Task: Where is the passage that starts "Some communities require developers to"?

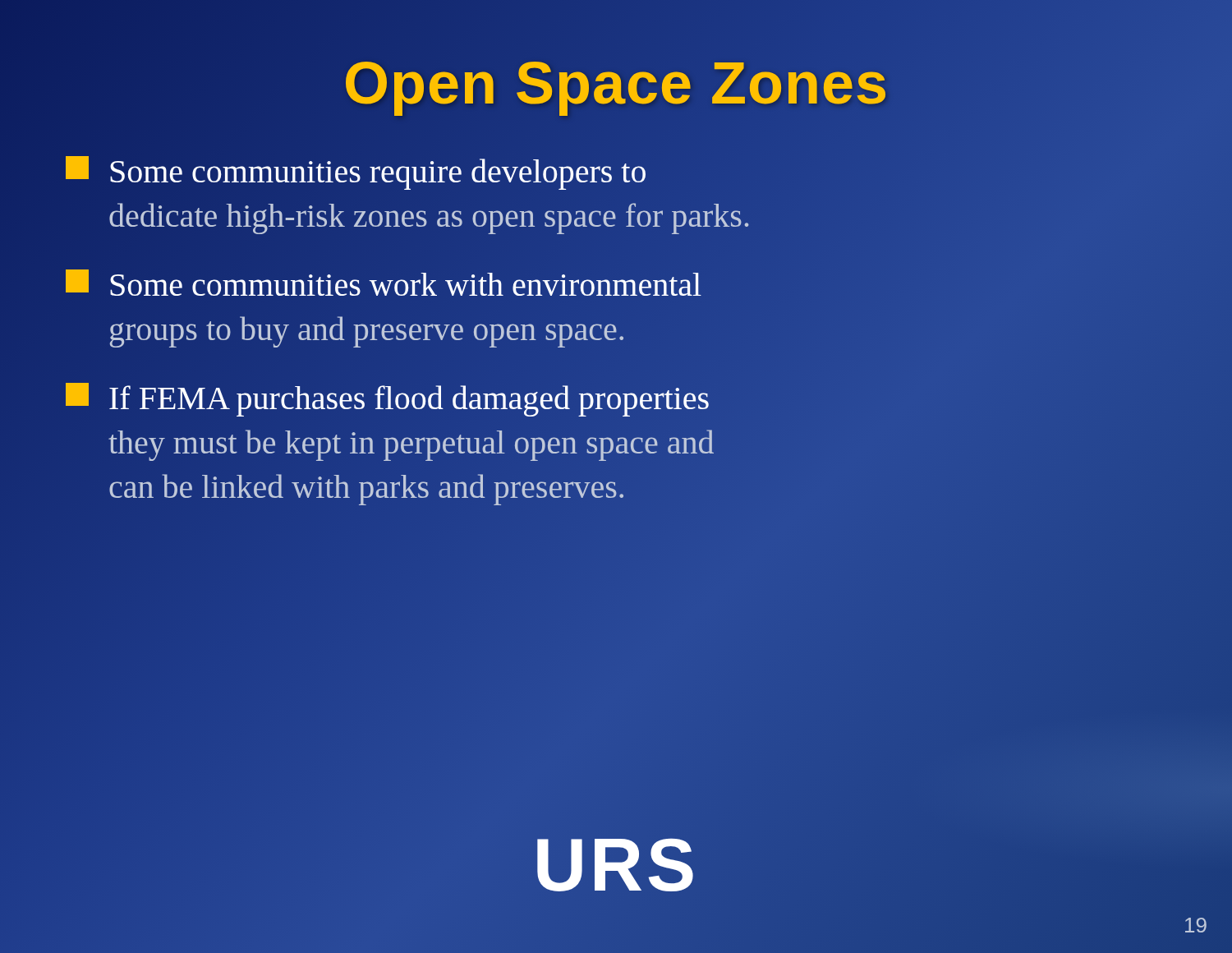Action: coord(408,194)
